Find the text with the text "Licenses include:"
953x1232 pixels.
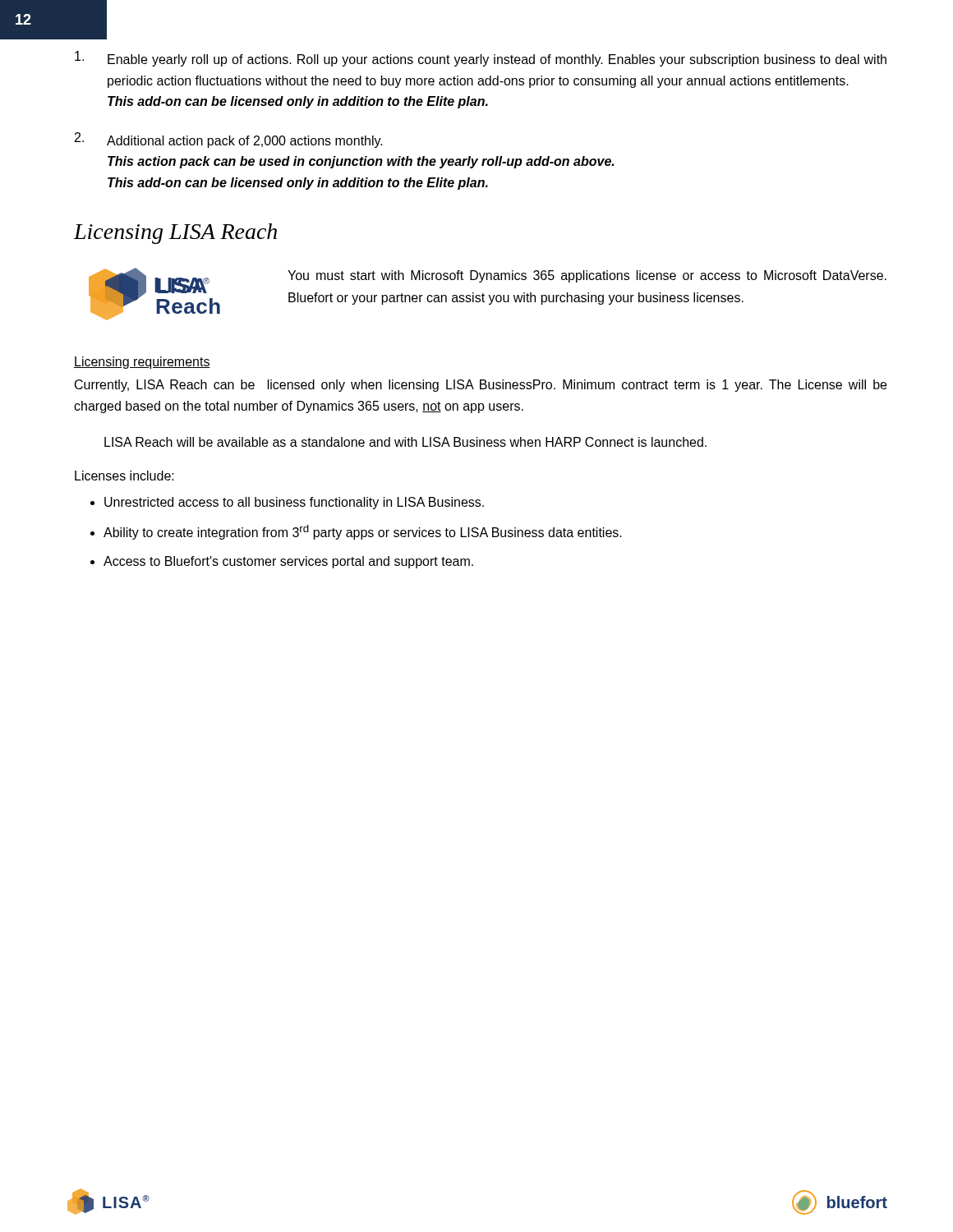124,476
